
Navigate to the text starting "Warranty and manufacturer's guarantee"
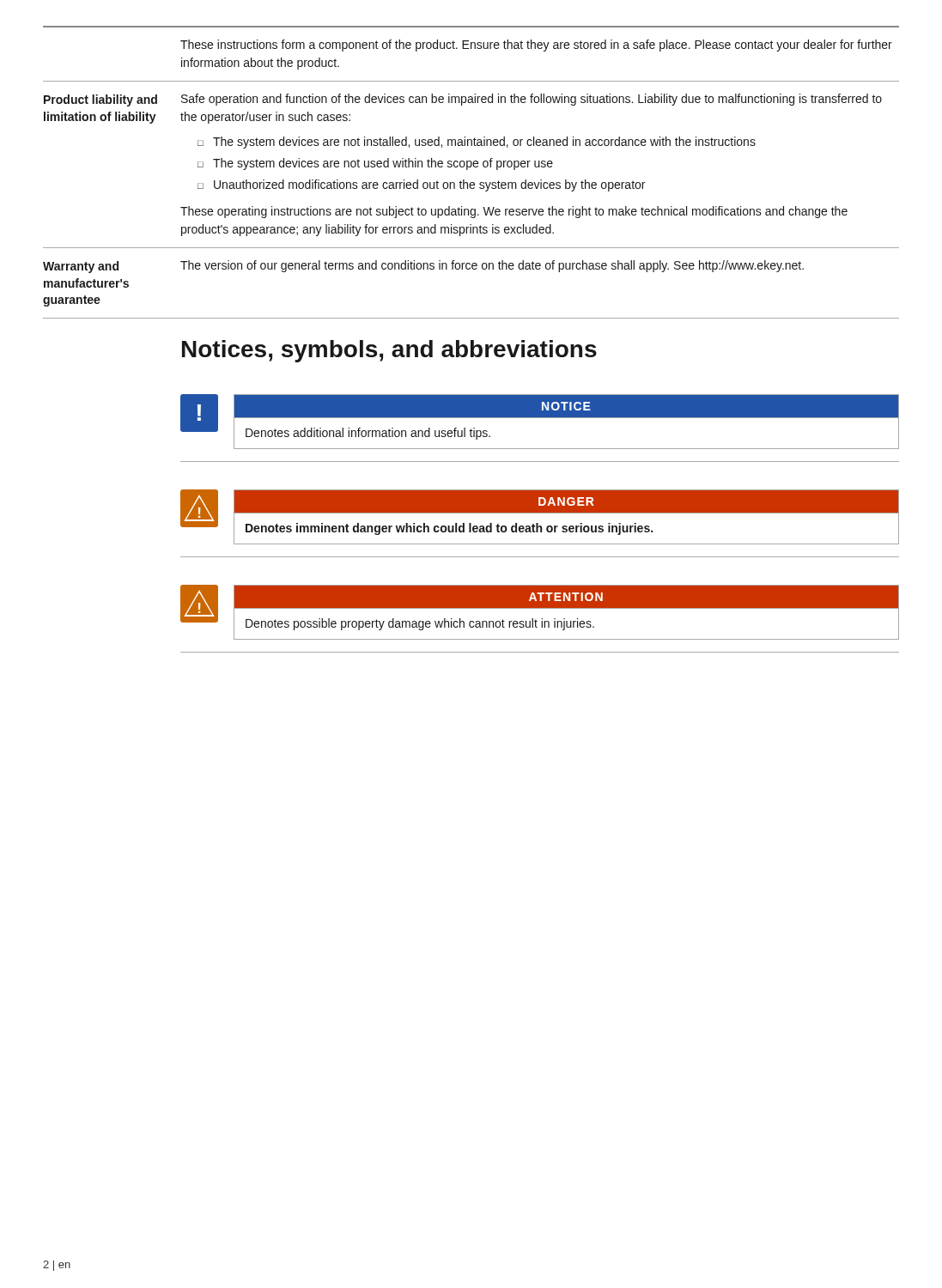(86, 283)
